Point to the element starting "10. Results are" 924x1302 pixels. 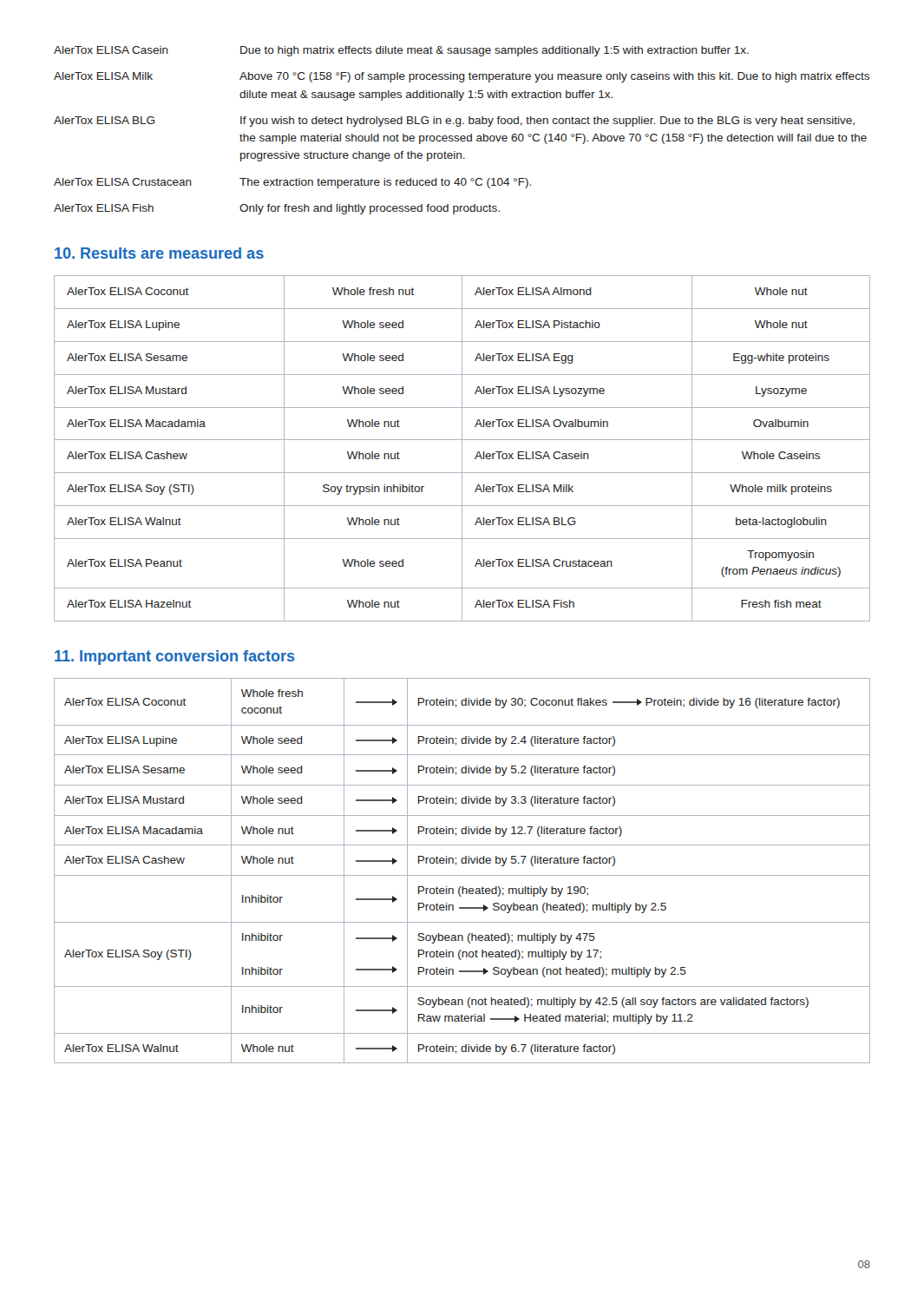click(x=159, y=253)
